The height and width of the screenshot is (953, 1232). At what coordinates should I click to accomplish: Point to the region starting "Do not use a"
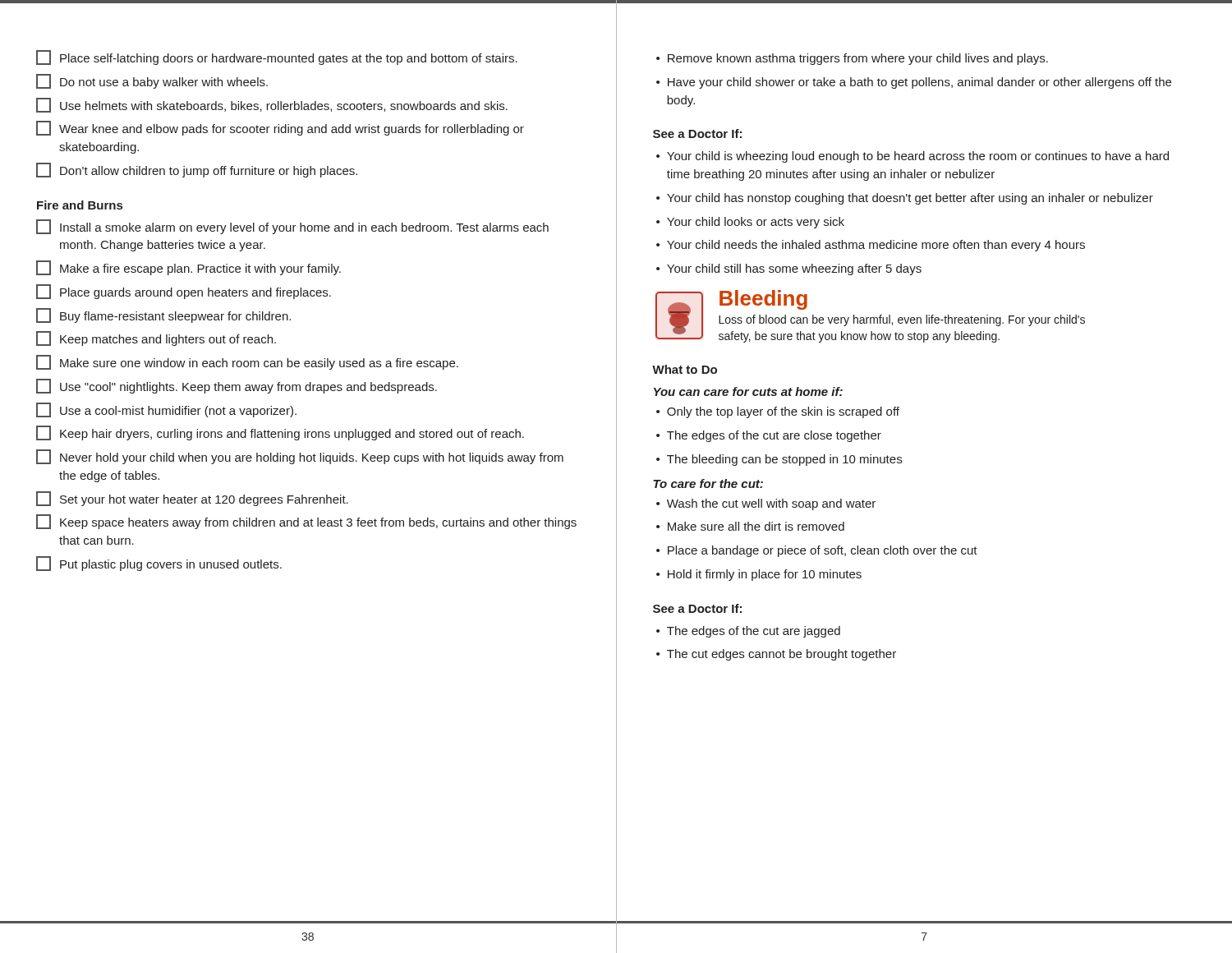(x=152, y=81)
